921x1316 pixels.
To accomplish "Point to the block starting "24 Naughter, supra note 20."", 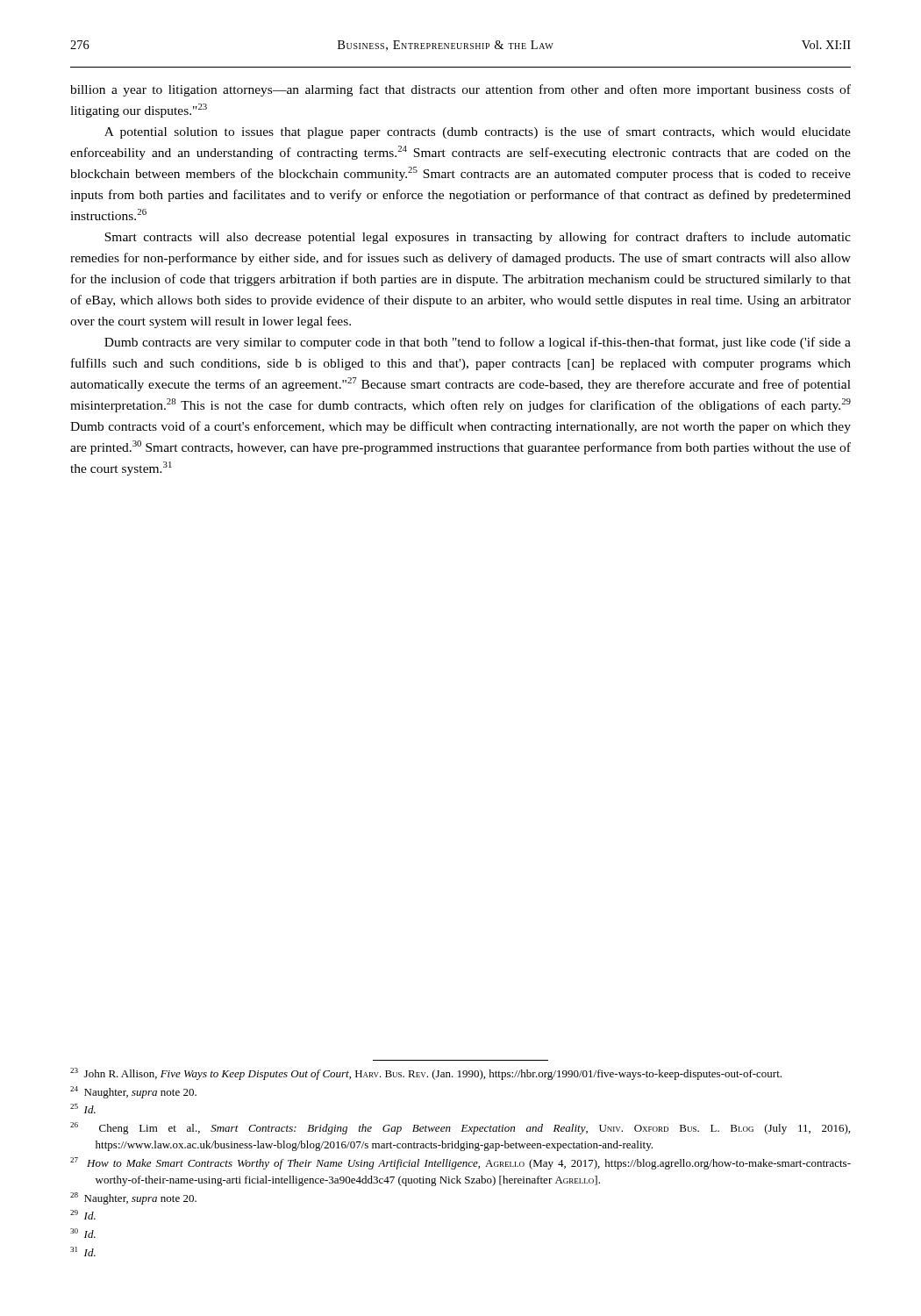I will click(134, 1091).
